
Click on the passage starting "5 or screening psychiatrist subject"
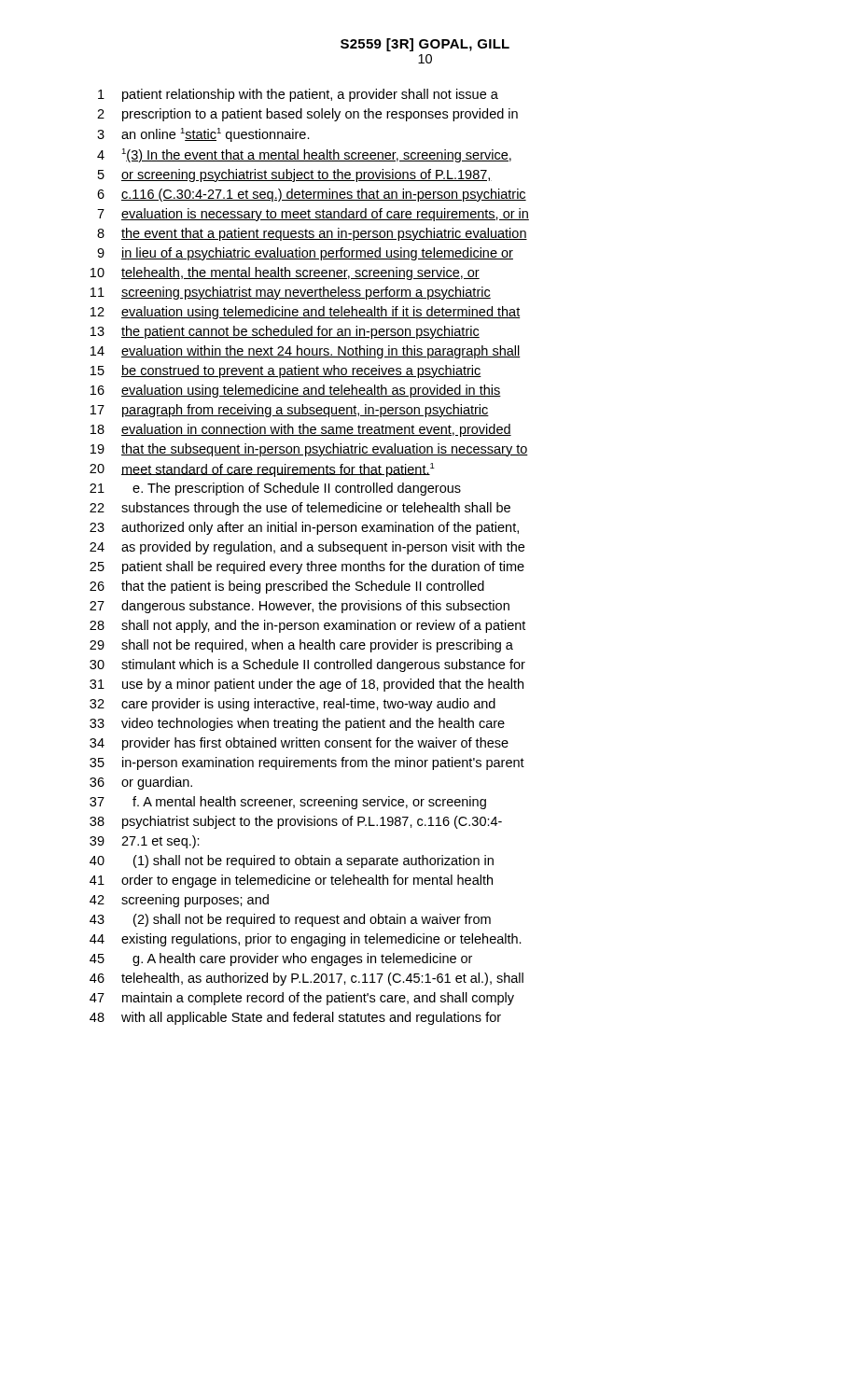pos(428,174)
